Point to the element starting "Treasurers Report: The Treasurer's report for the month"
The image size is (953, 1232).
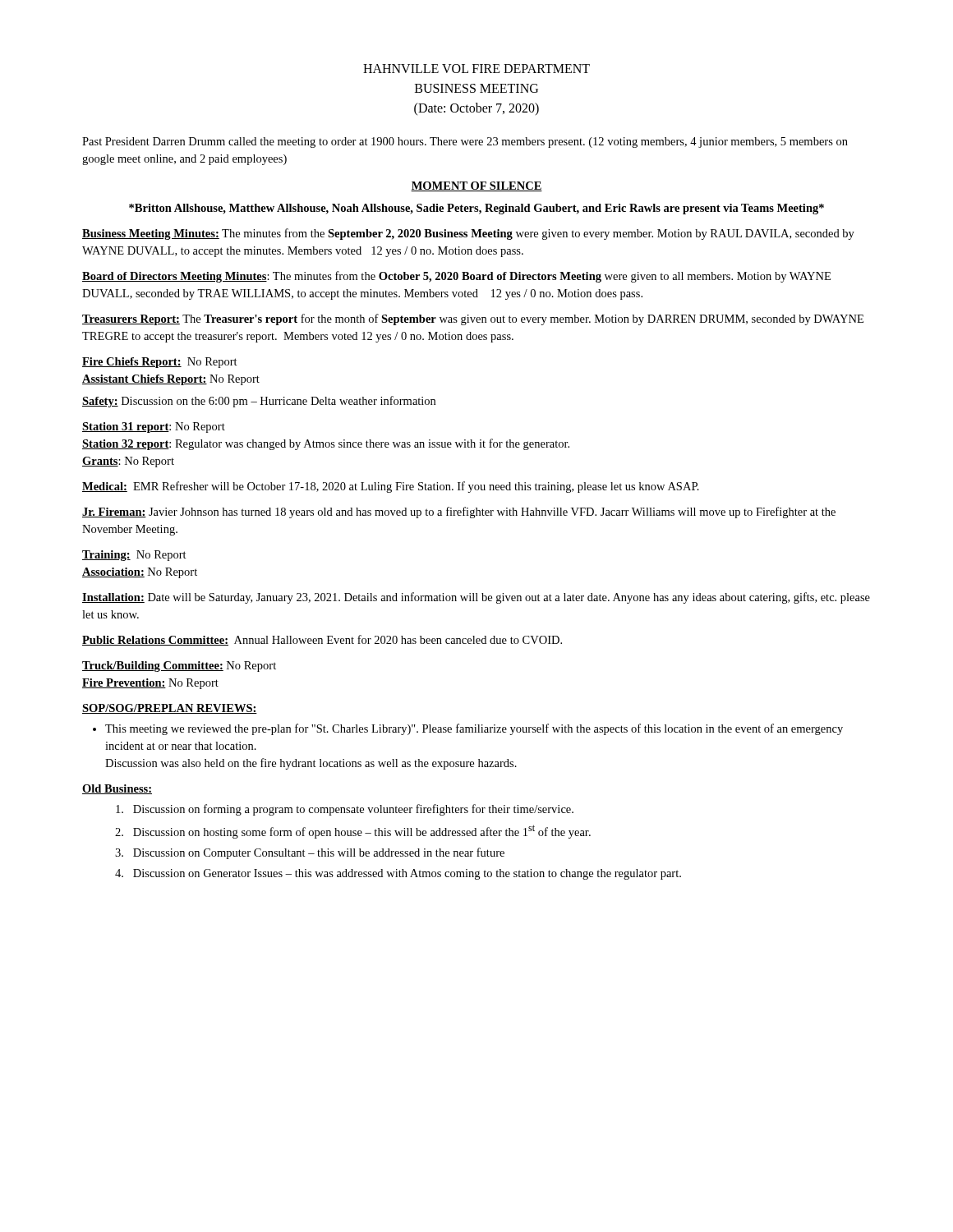(x=473, y=327)
